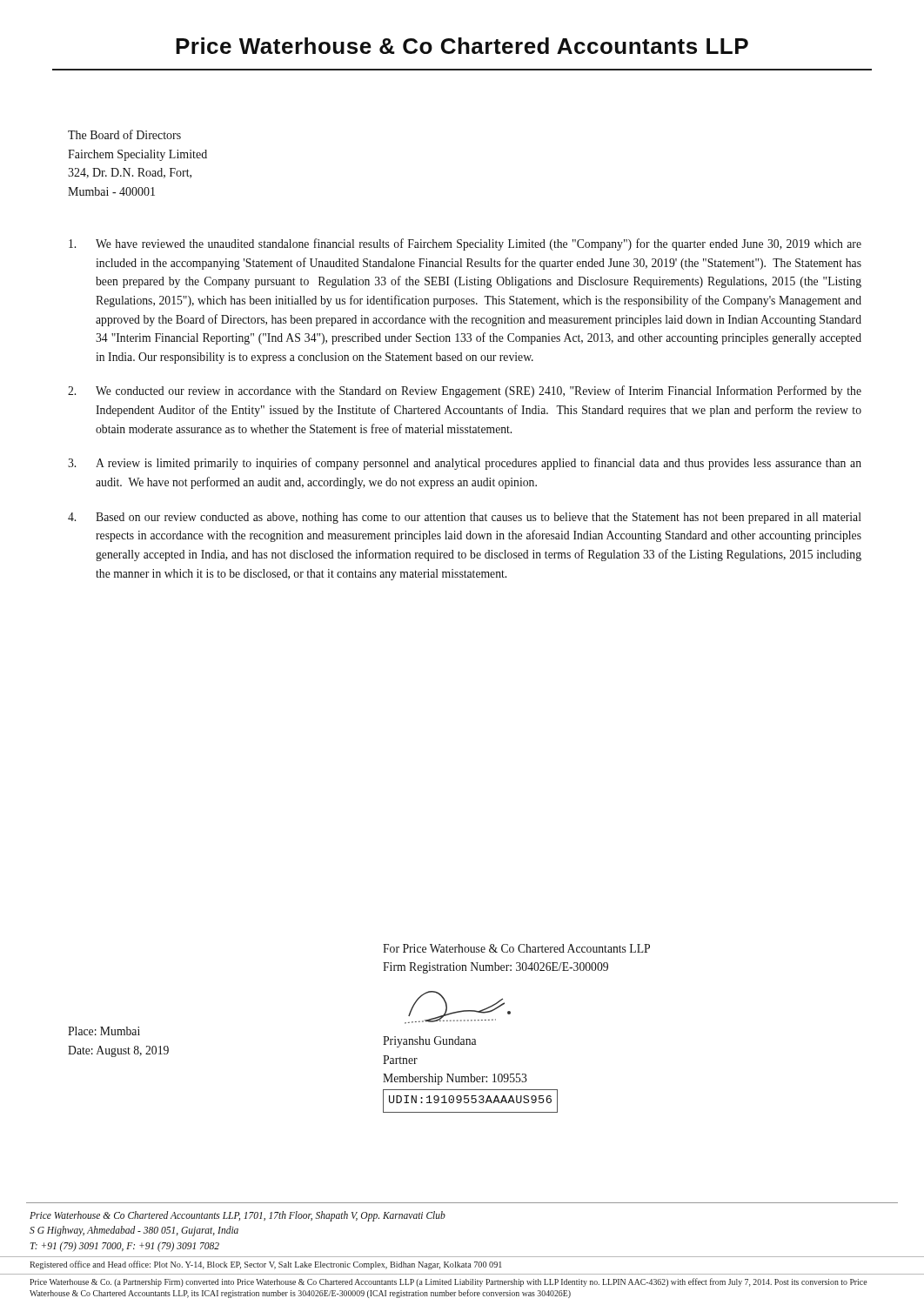Select the title with the text "Price Waterhouse & Co"
This screenshot has height=1305, width=924.
[462, 47]
